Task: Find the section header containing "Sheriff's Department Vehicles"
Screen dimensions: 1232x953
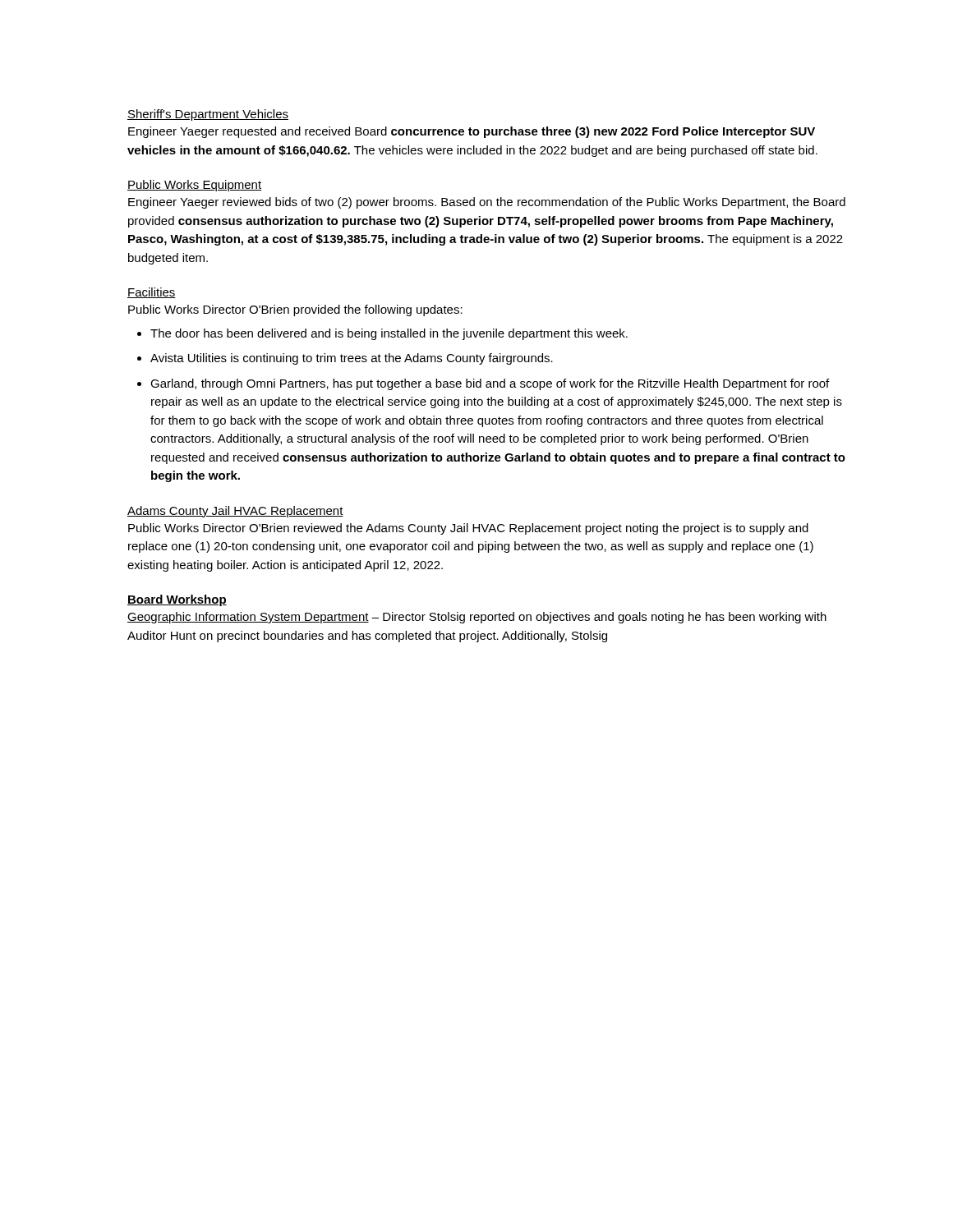Action: tap(208, 114)
